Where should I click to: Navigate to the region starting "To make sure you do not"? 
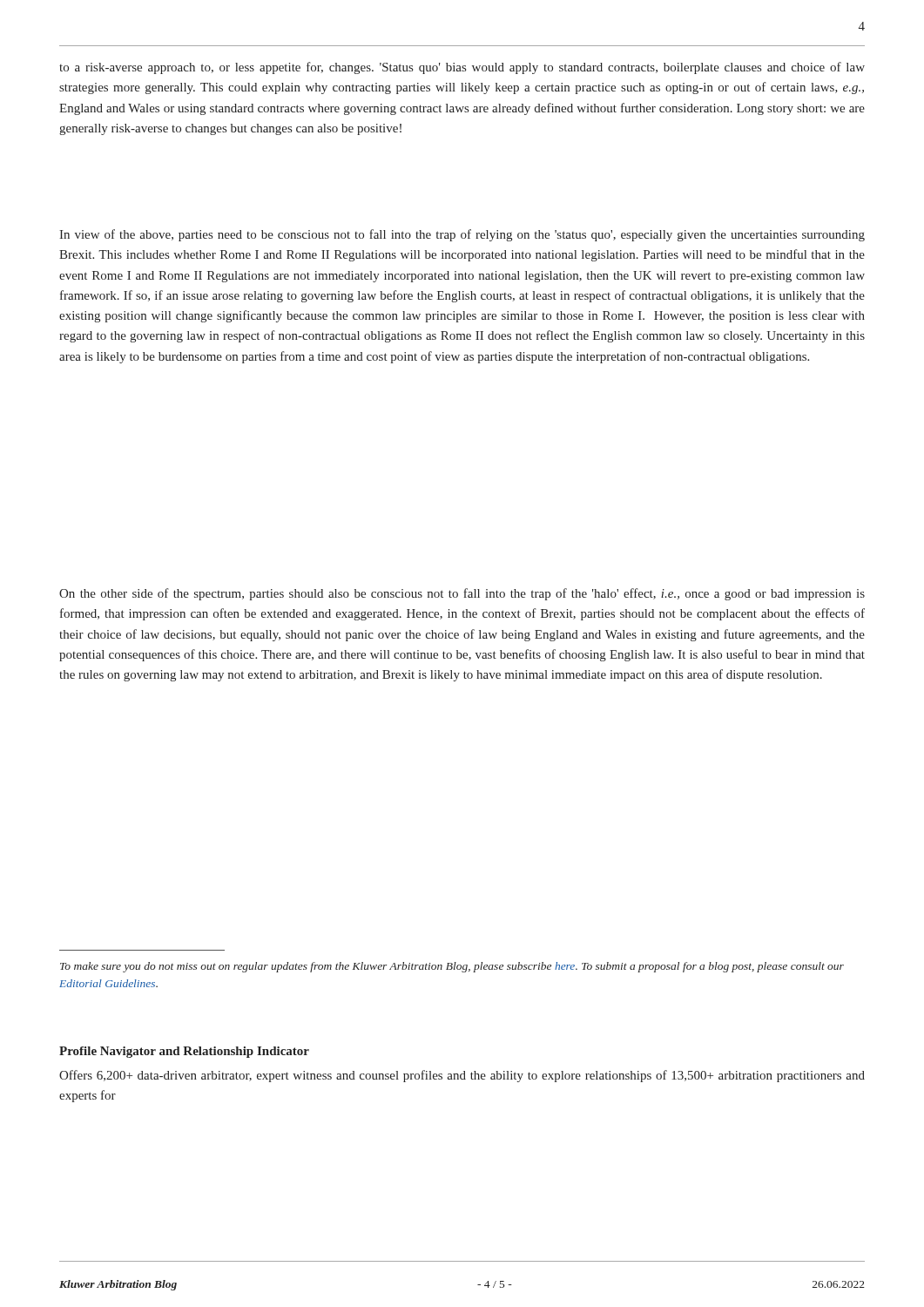click(x=451, y=975)
